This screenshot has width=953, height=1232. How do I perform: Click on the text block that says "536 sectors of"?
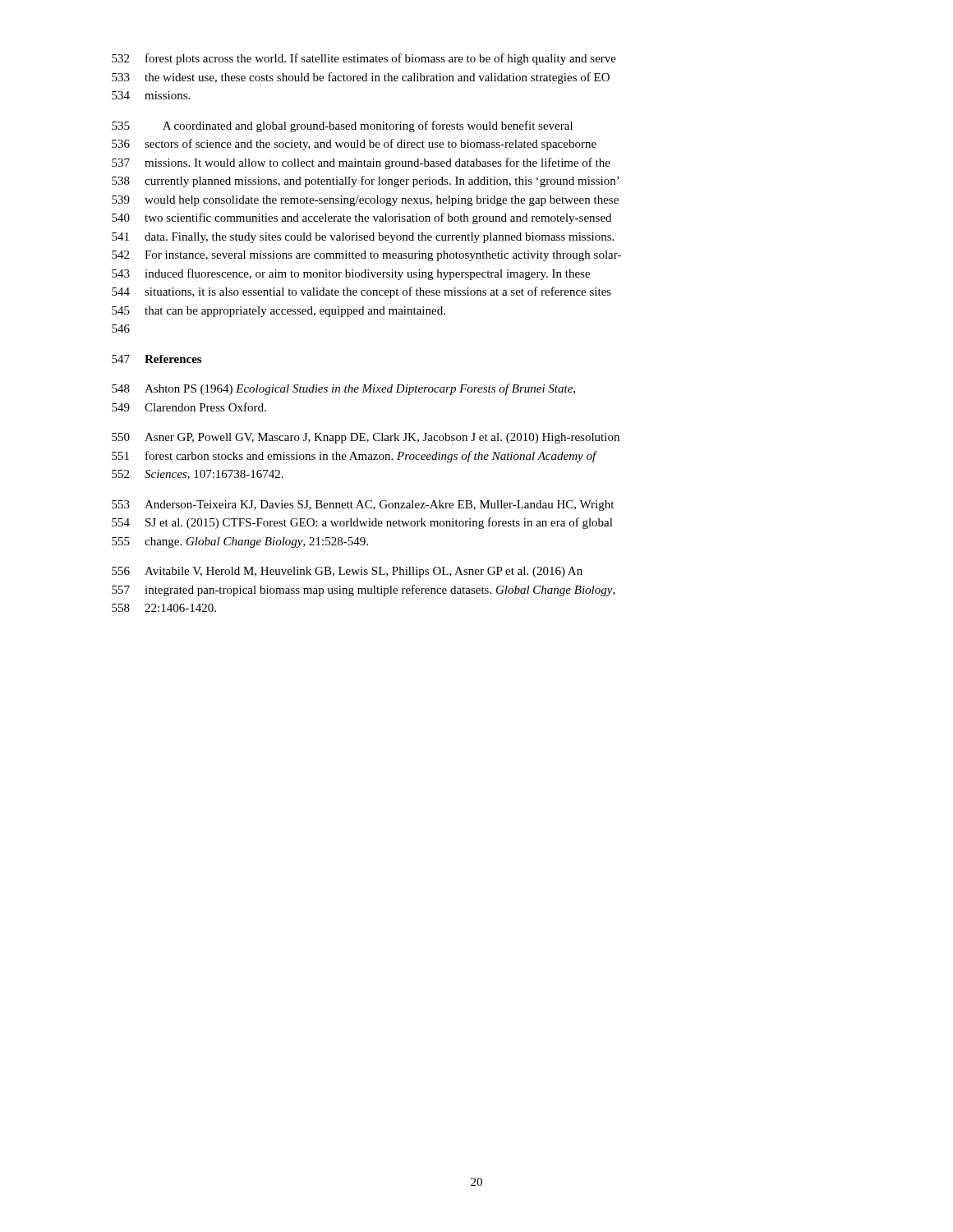click(476, 144)
